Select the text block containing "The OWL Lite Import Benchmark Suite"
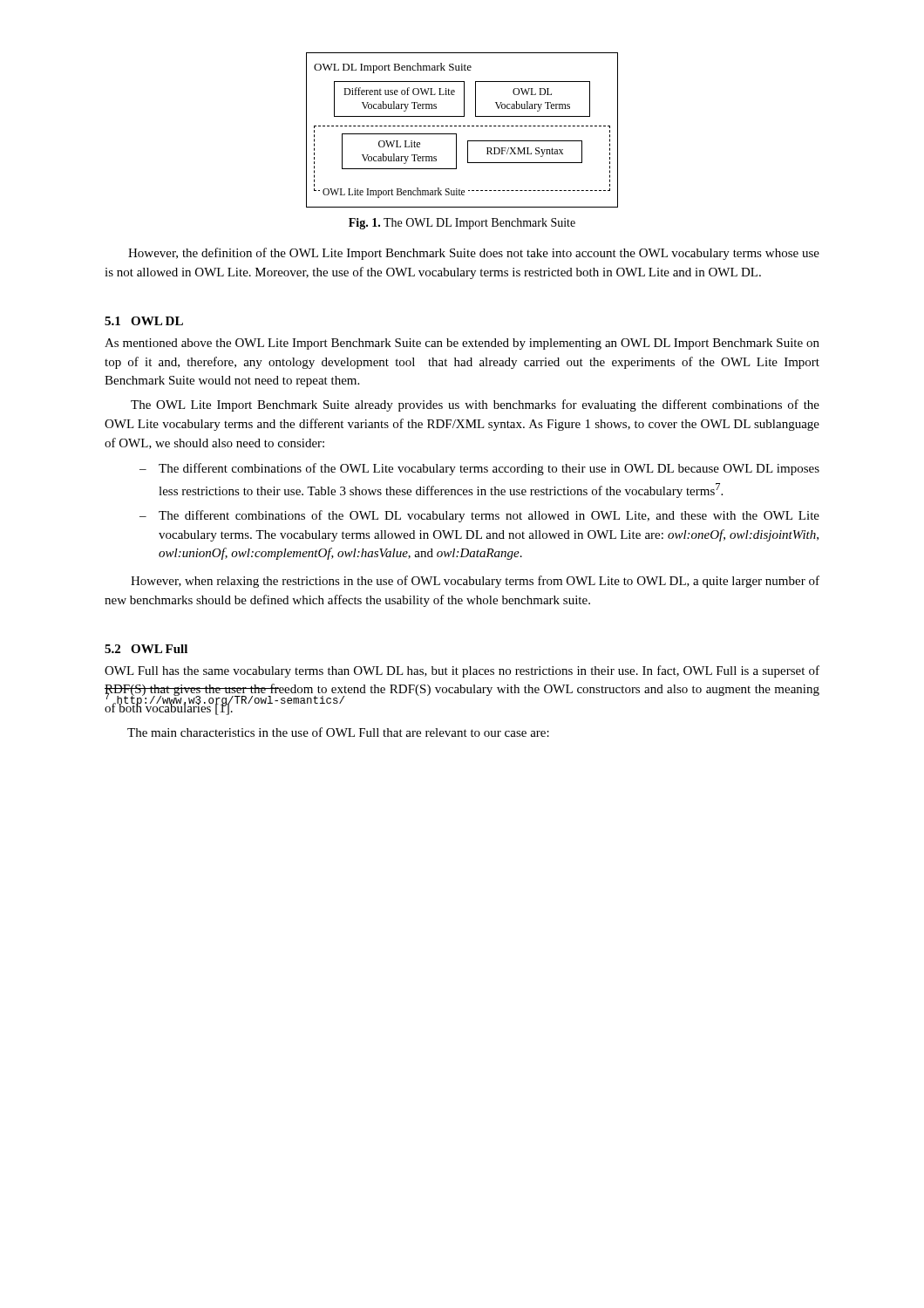Image resolution: width=924 pixels, height=1308 pixels. (462, 424)
